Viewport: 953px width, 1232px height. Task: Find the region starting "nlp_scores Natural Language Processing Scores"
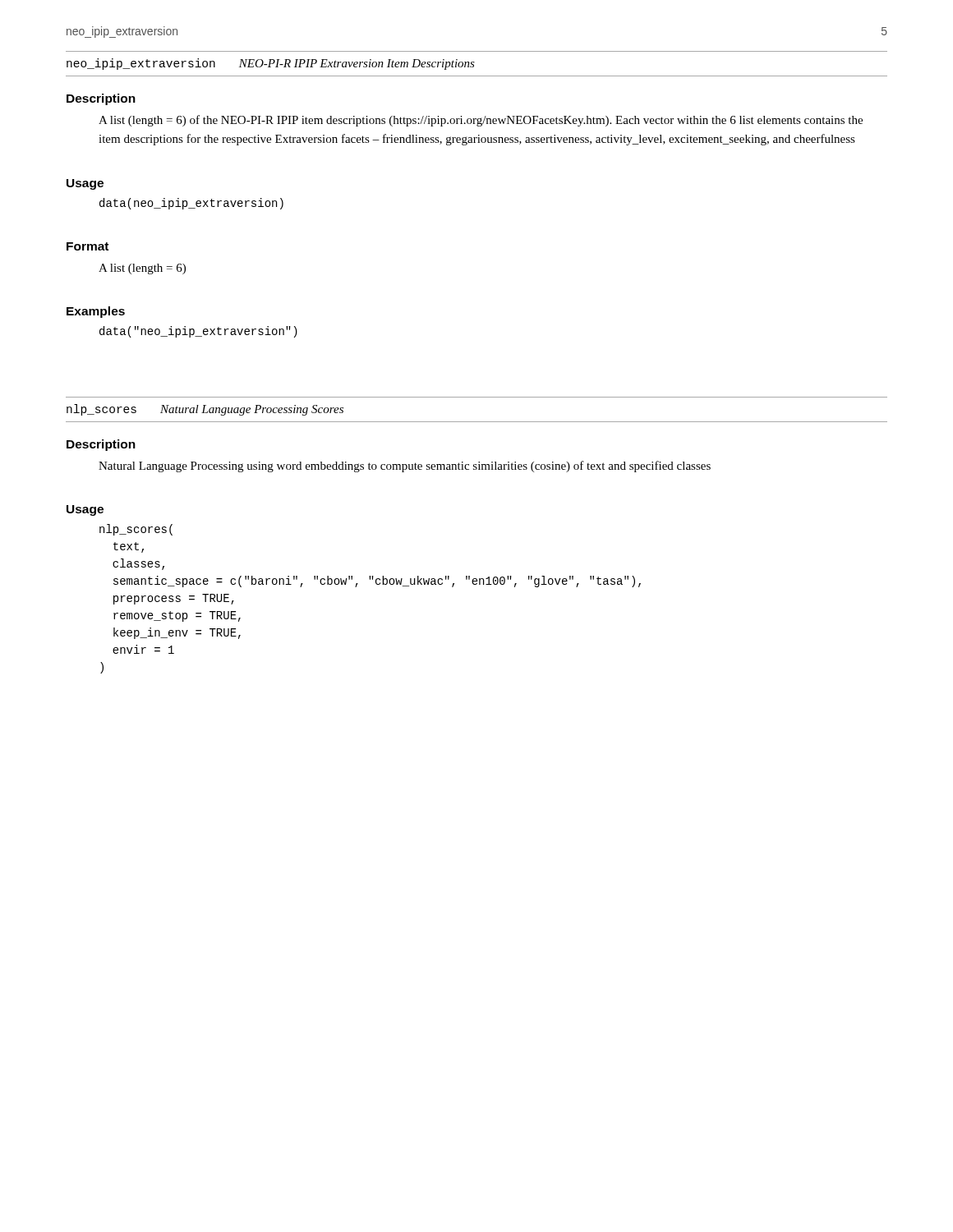click(205, 409)
